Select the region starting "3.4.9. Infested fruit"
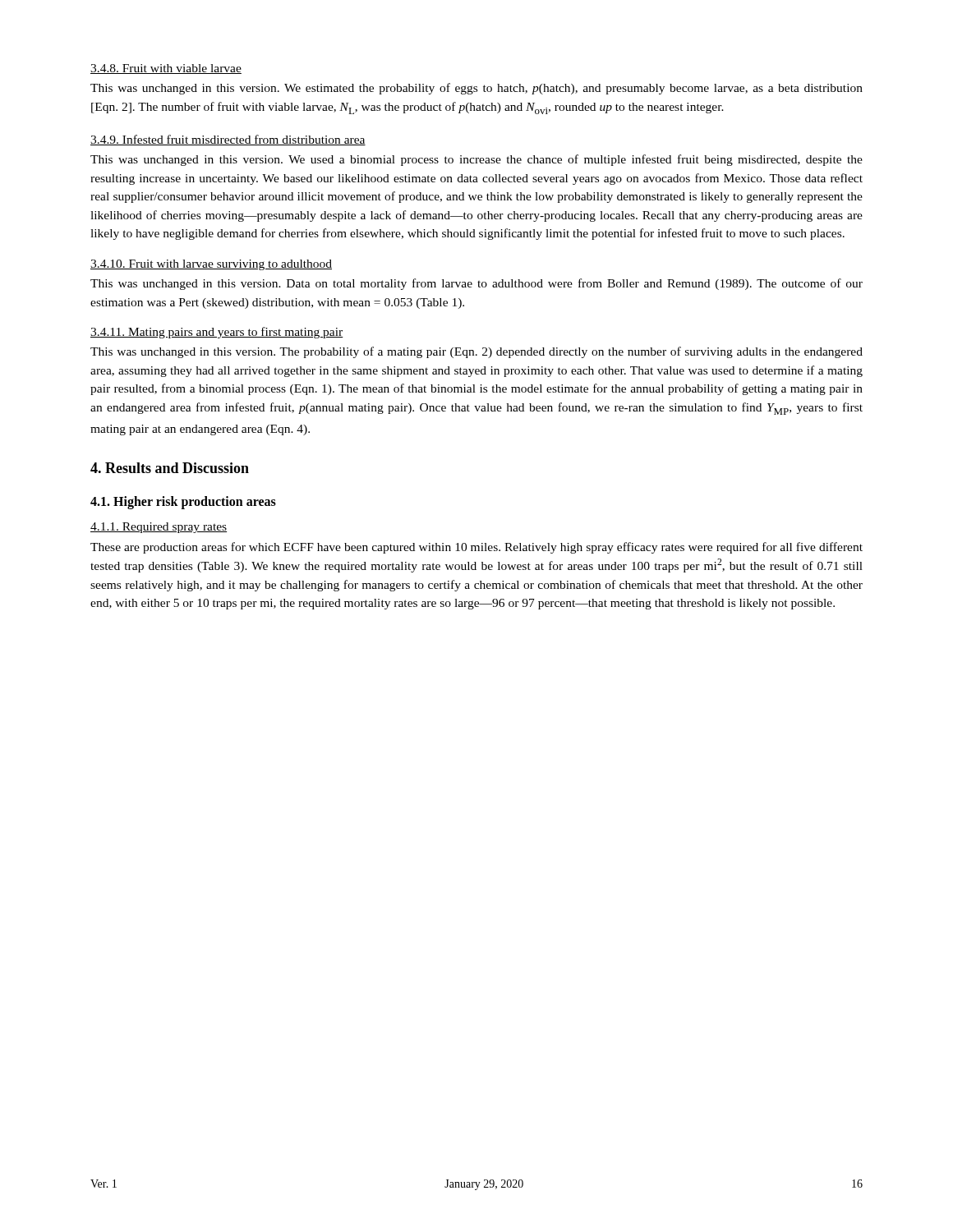 point(228,139)
